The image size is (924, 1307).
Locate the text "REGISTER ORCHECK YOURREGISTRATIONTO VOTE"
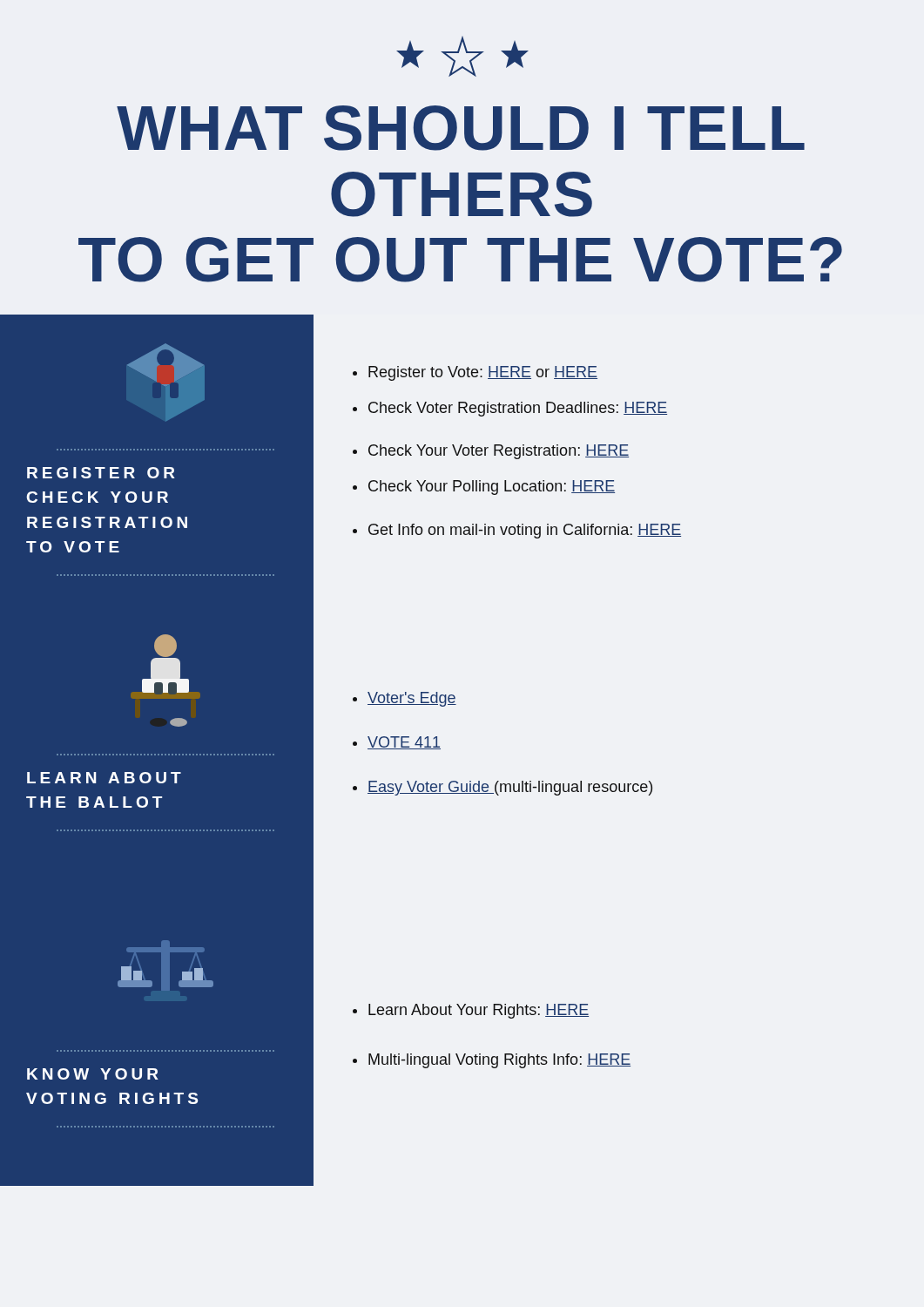pos(109,510)
